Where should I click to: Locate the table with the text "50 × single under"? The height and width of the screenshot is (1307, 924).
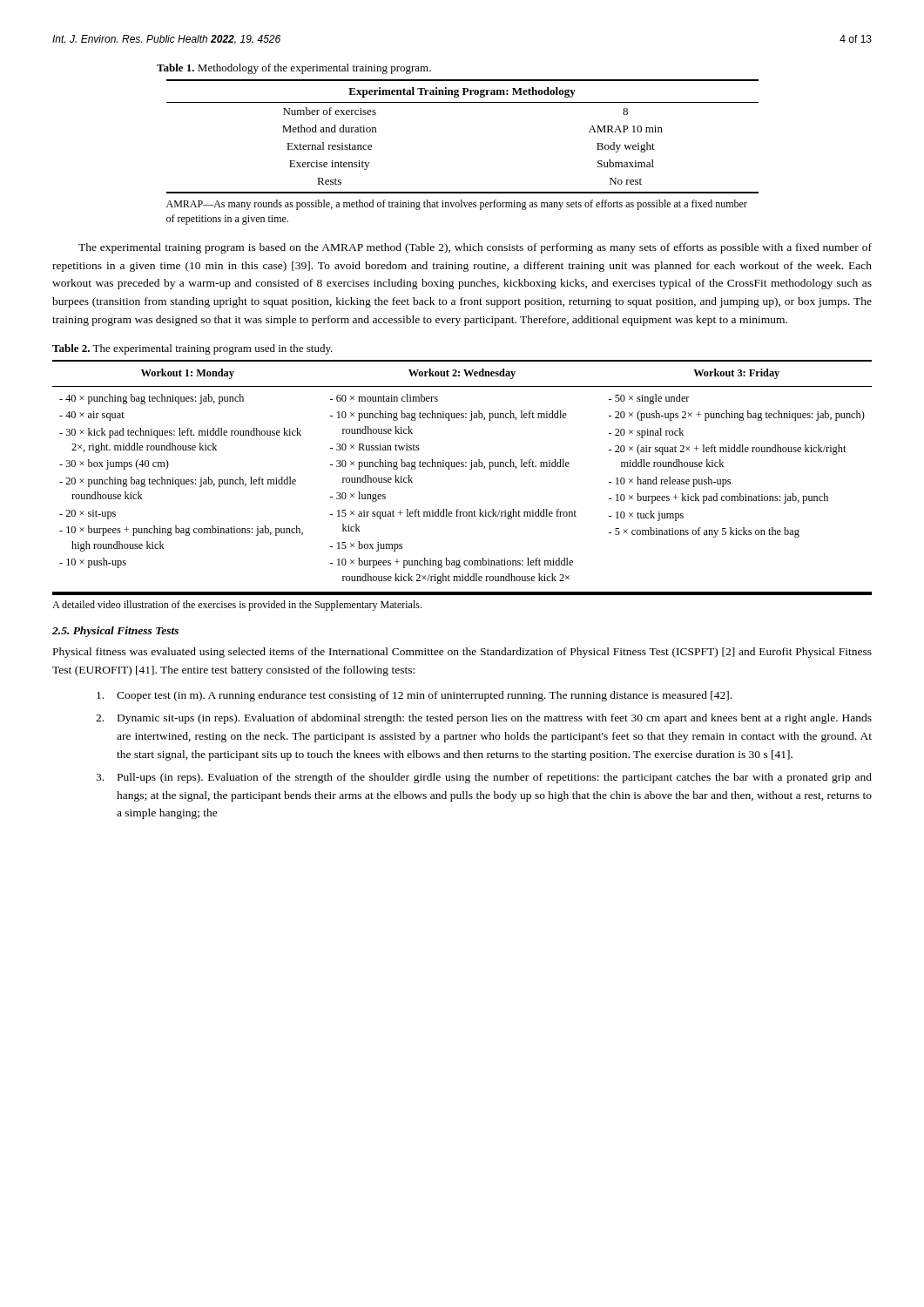tap(462, 478)
